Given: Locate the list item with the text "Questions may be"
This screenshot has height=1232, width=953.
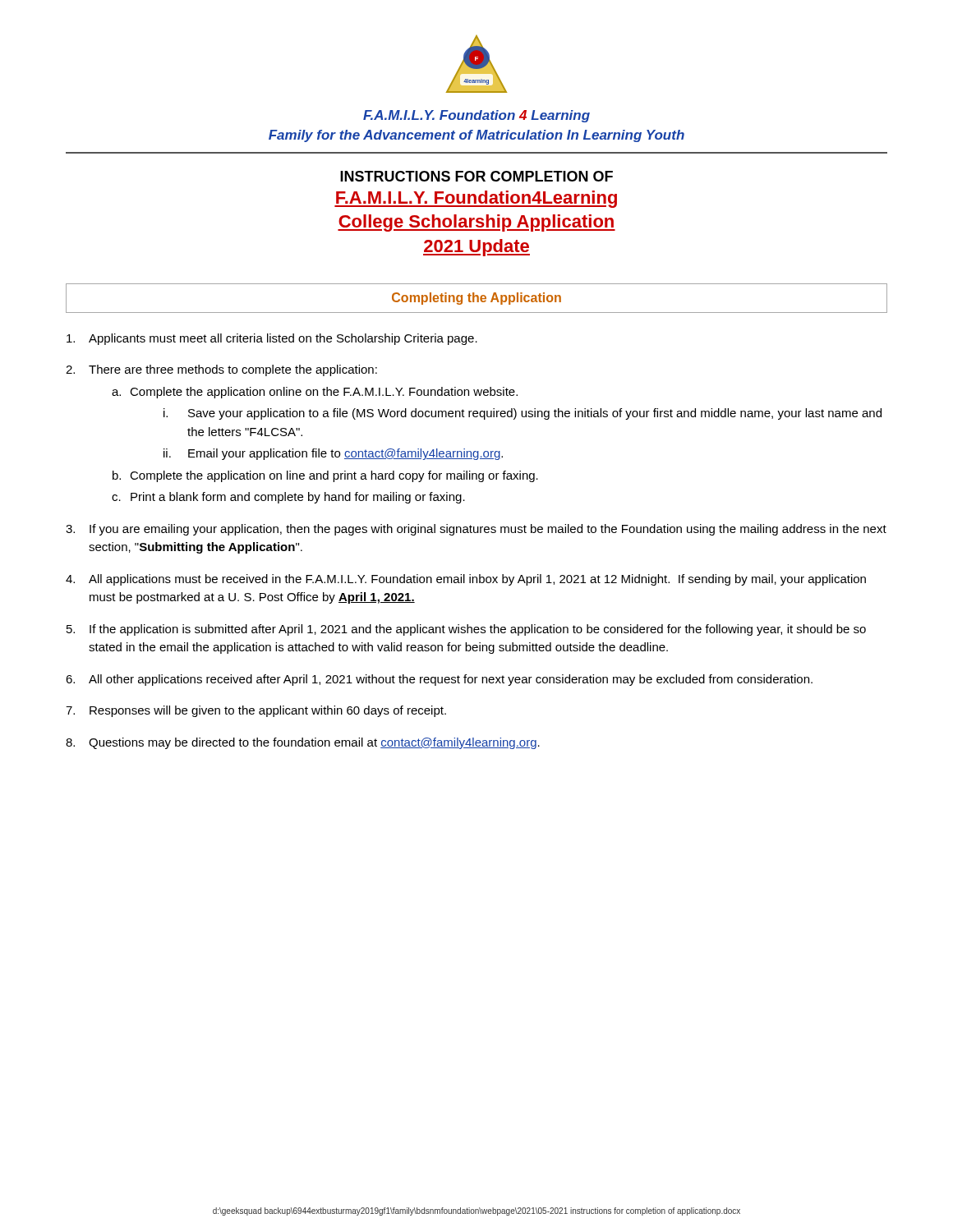Looking at the screenshot, I should (315, 742).
